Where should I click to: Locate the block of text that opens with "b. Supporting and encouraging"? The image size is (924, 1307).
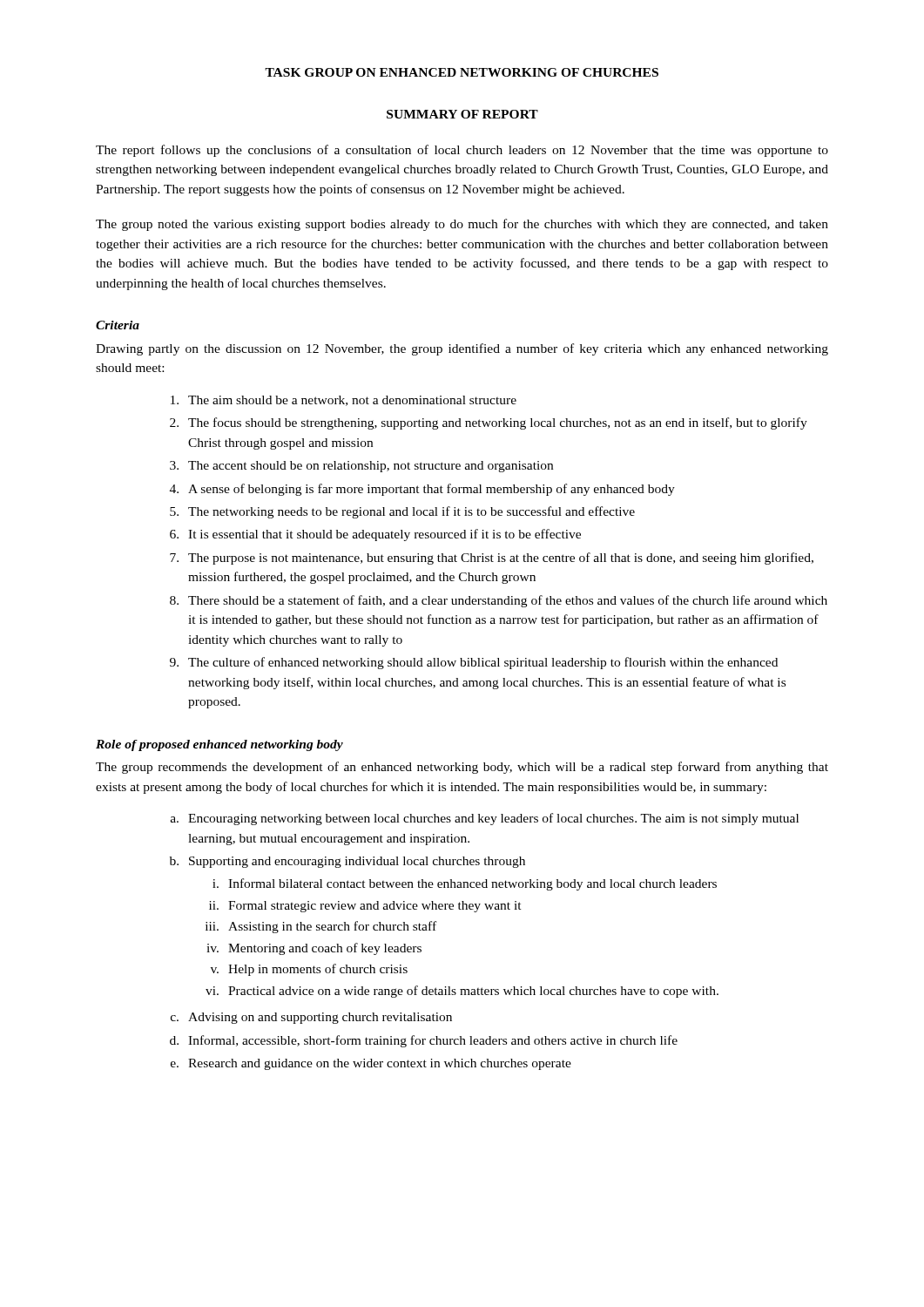pyautogui.click(x=347, y=862)
